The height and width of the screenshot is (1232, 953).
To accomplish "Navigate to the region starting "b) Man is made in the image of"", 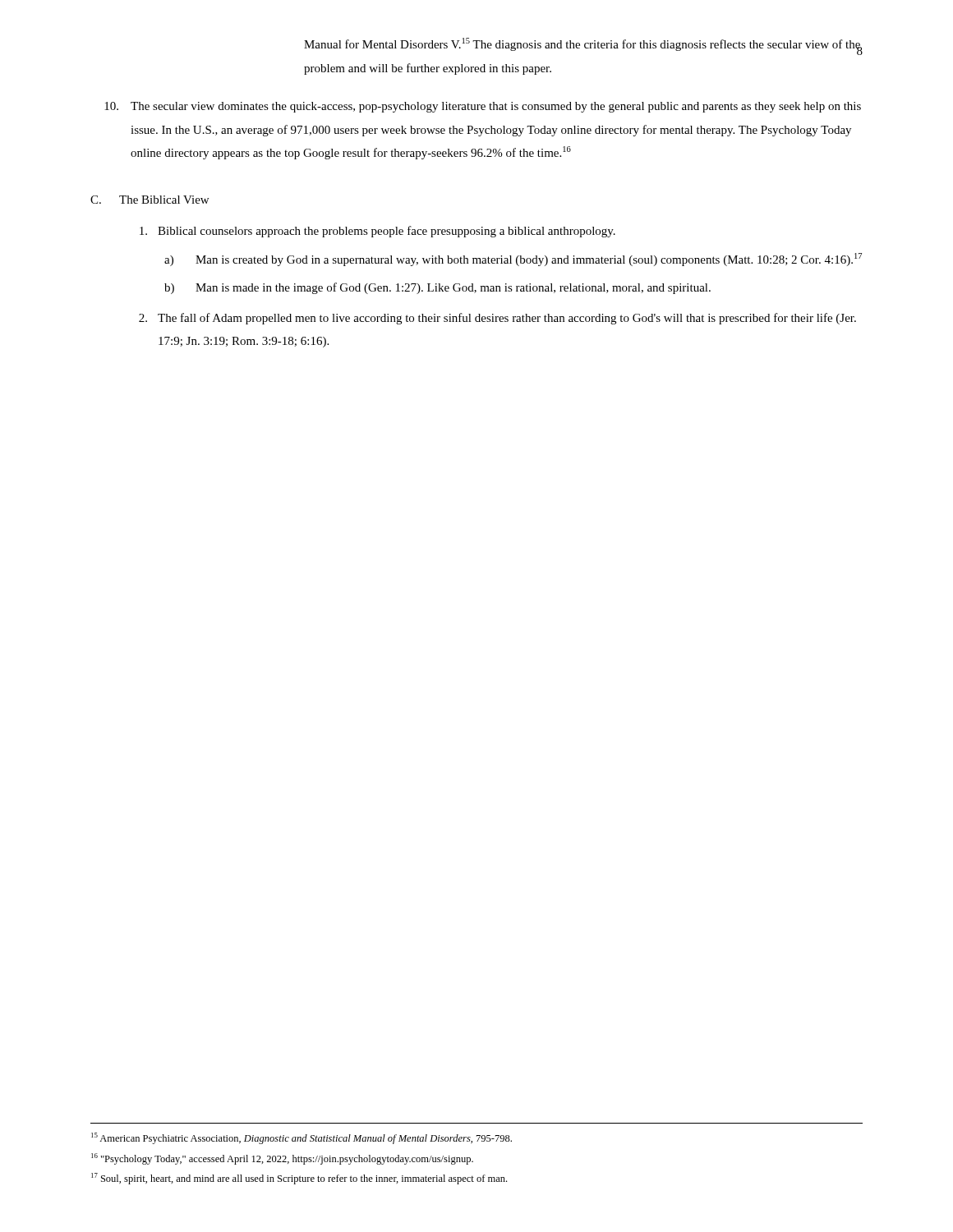I will point(513,288).
